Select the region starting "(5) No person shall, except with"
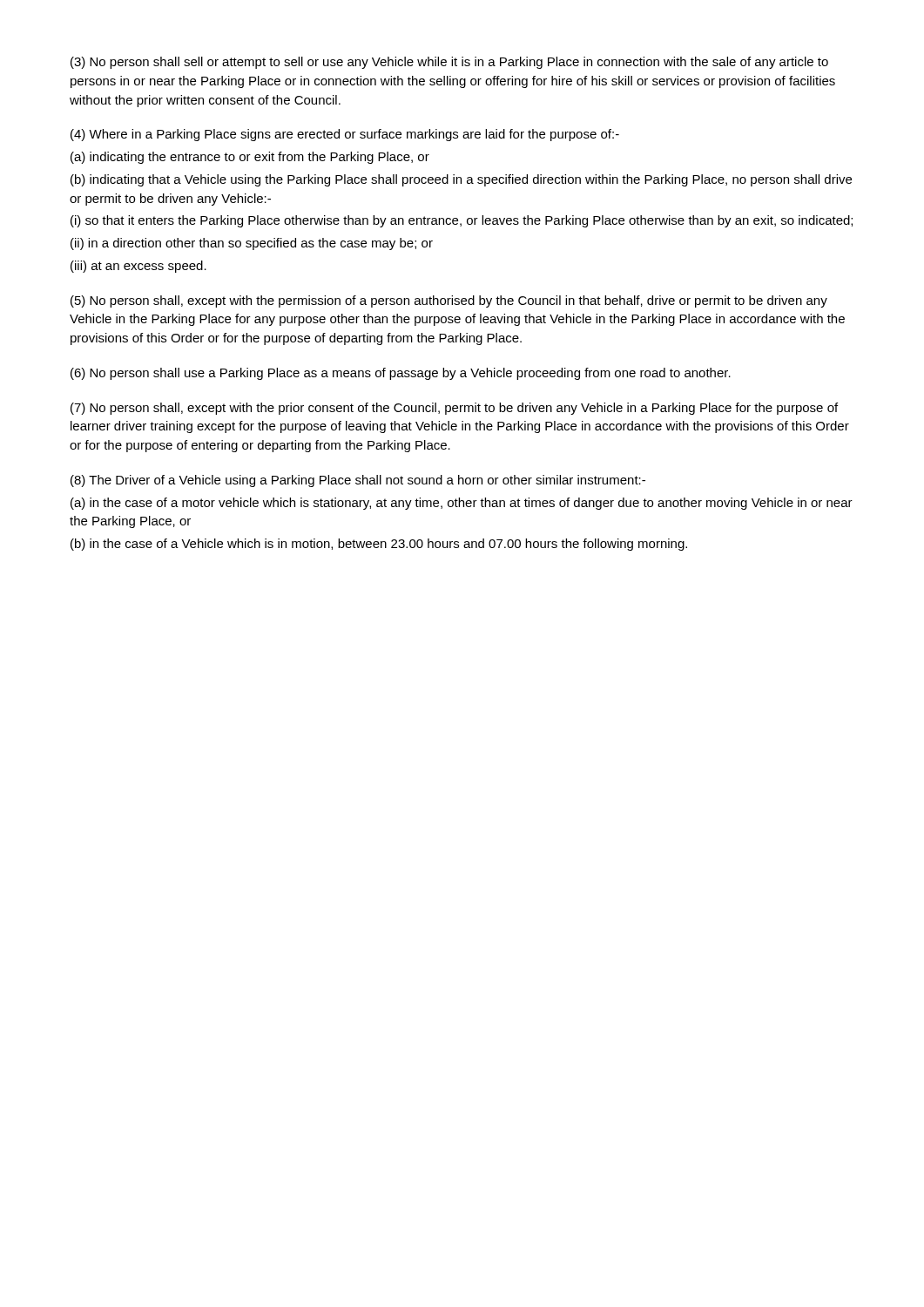Viewport: 924px width, 1307px height. pyautogui.click(x=457, y=319)
